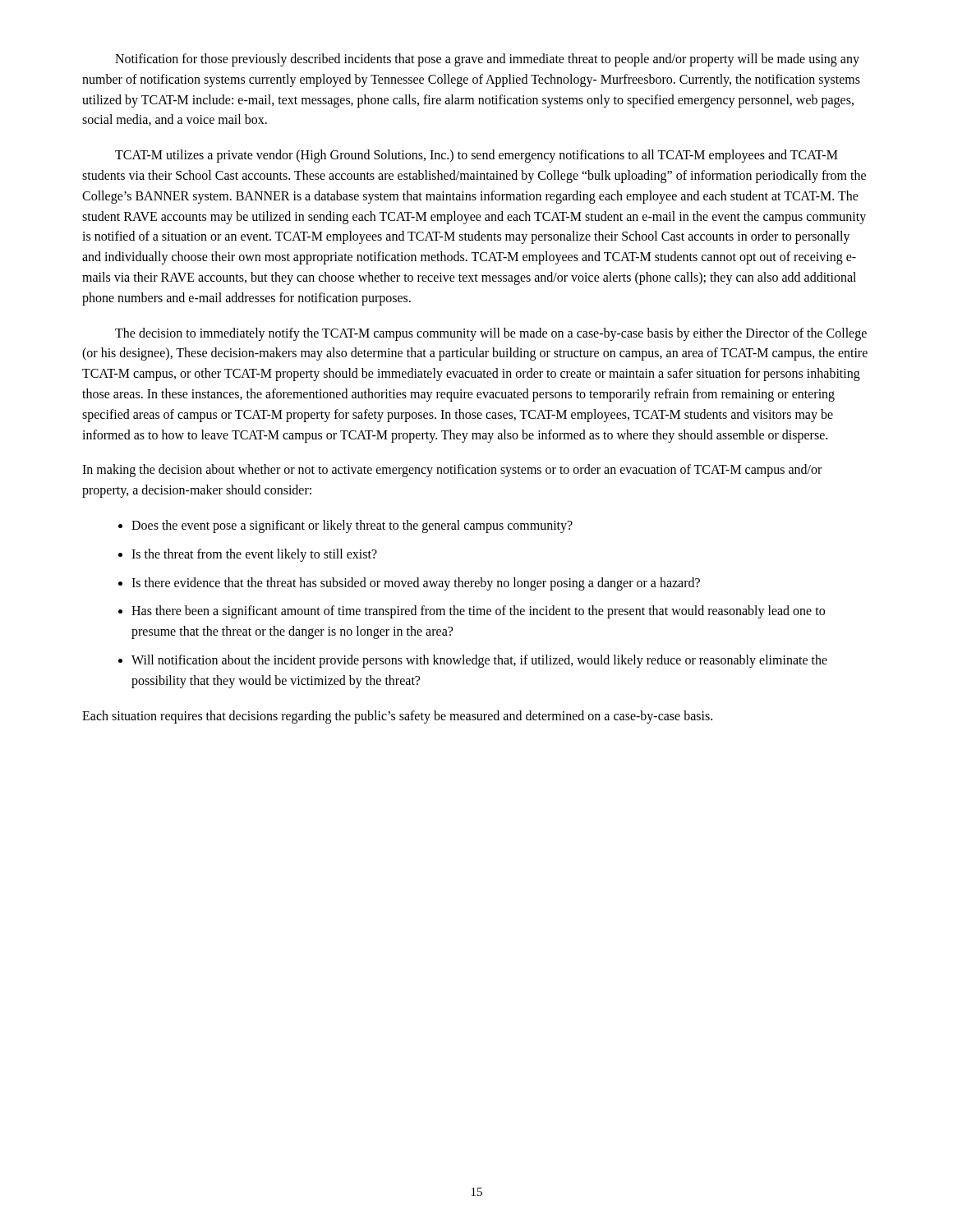Select the block starting "TCAT-M utilizes a private vendor (High Ground Solutions,"

(x=476, y=227)
